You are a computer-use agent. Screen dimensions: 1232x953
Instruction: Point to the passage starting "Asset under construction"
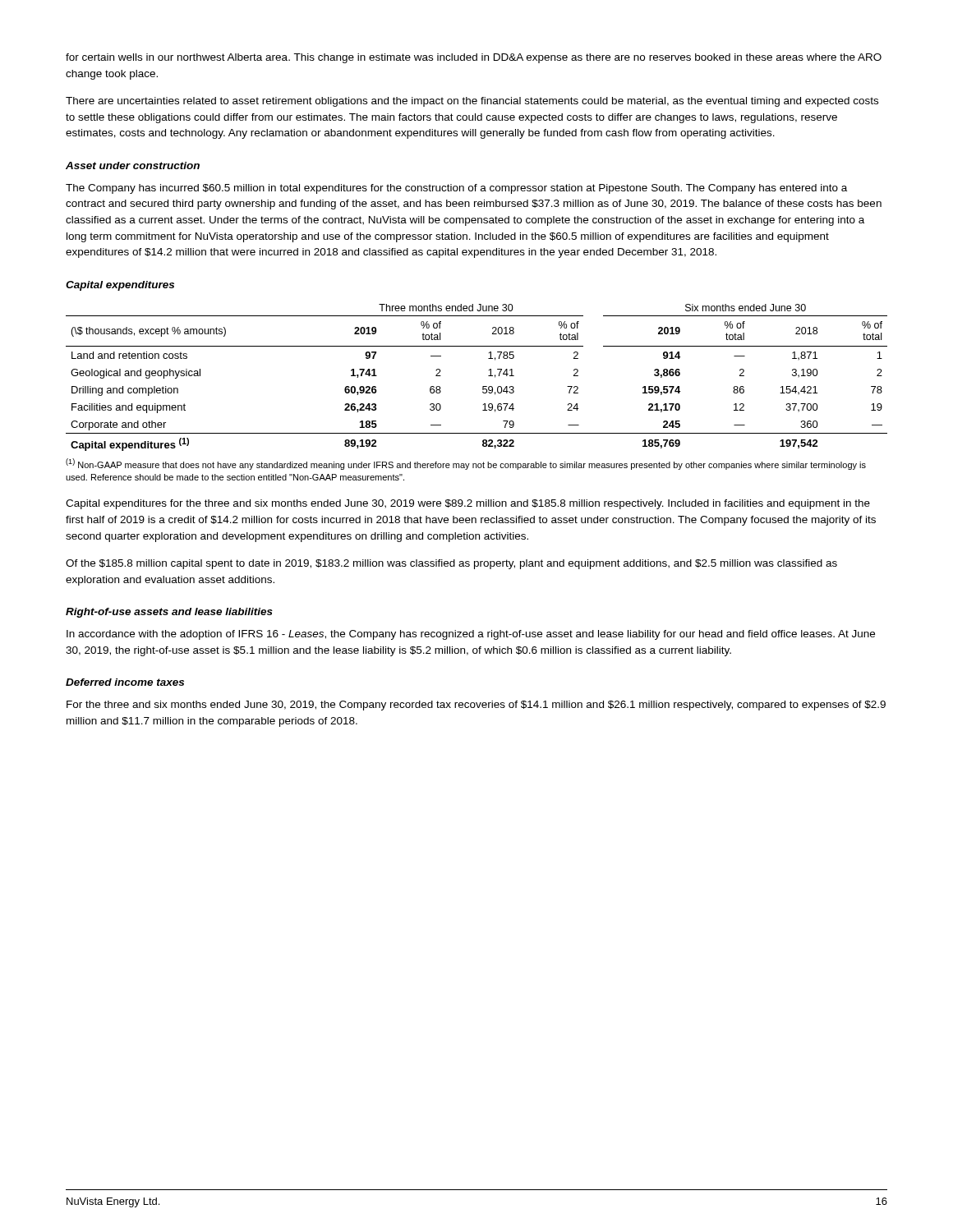pyautogui.click(x=133, y=165)
